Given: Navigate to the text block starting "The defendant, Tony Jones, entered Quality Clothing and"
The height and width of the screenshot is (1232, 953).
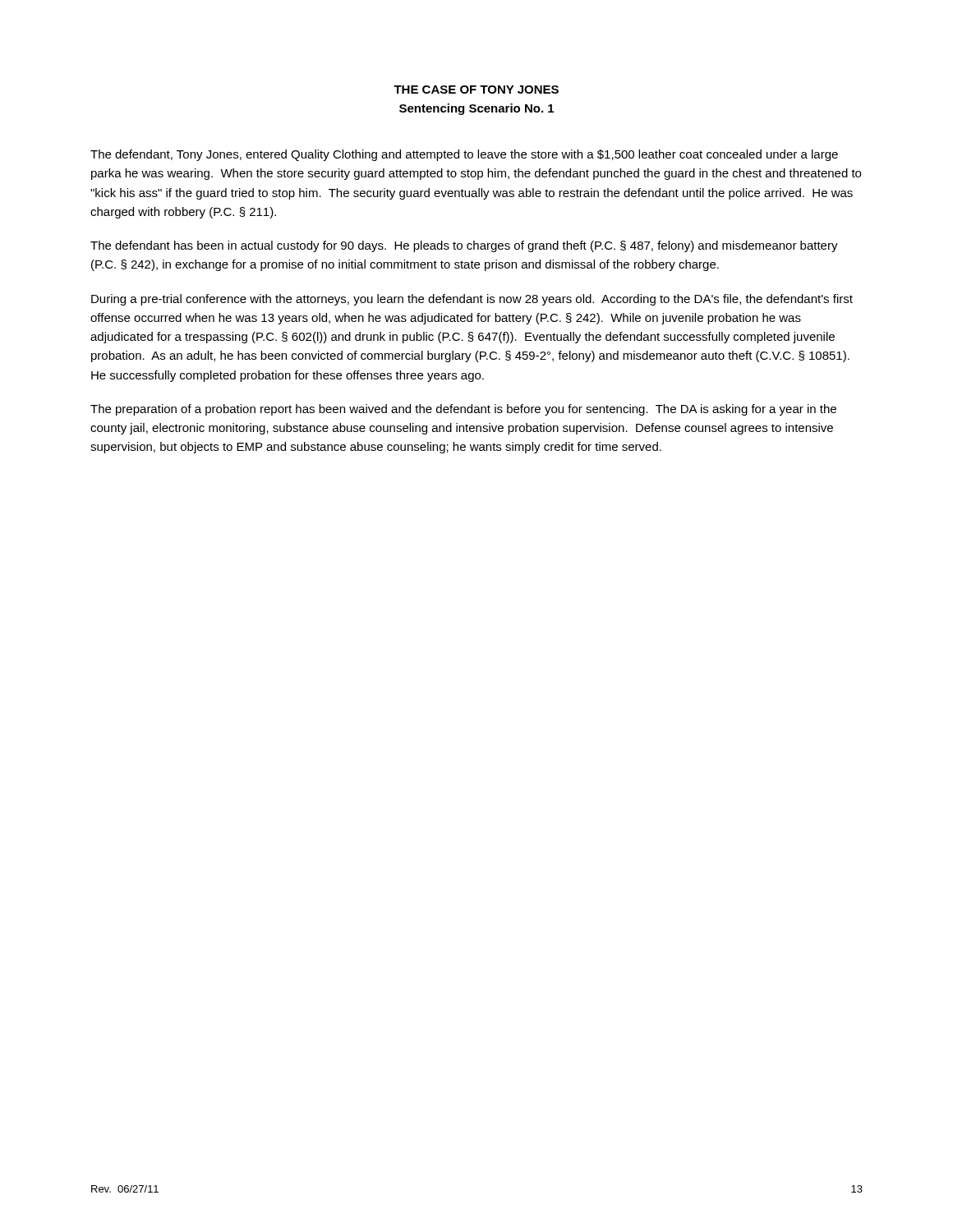Looking at the screenshot, I should [476, 183].
